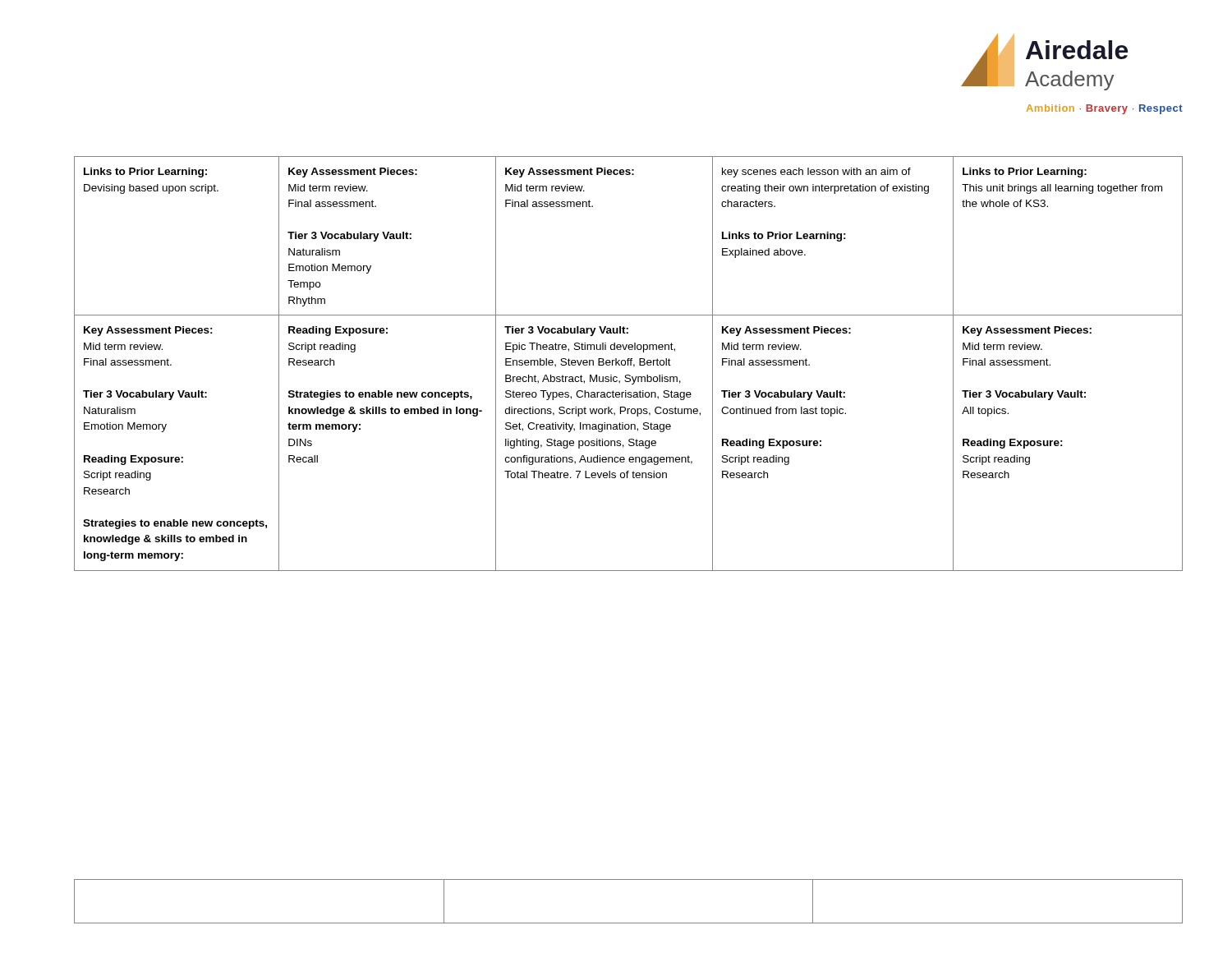Locate the table with the text "Reading Exposure: Script"
This screenshot has height=953, width=1232.
(x=628, y=363)
